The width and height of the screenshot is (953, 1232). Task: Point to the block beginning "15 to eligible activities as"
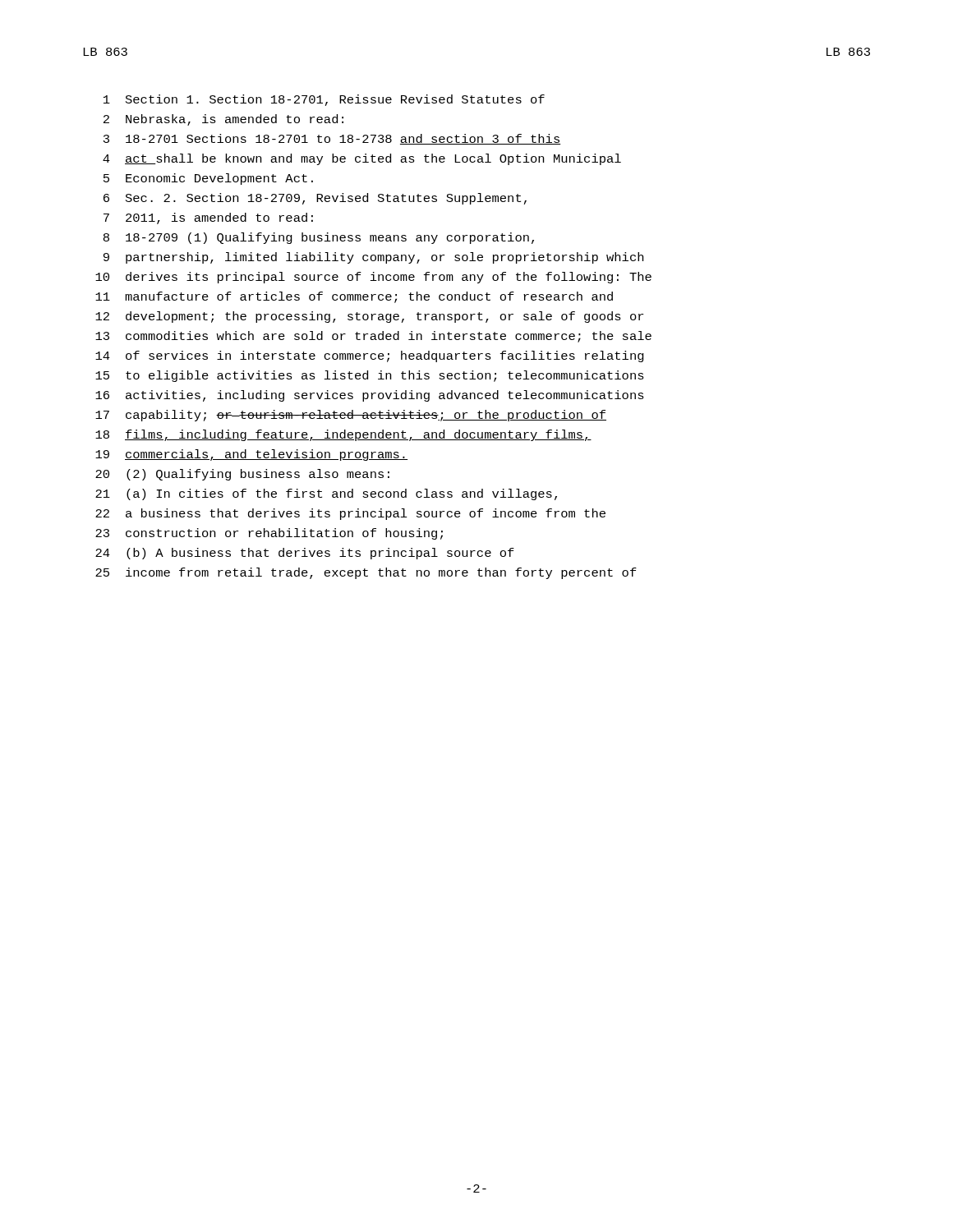[476, 376]
